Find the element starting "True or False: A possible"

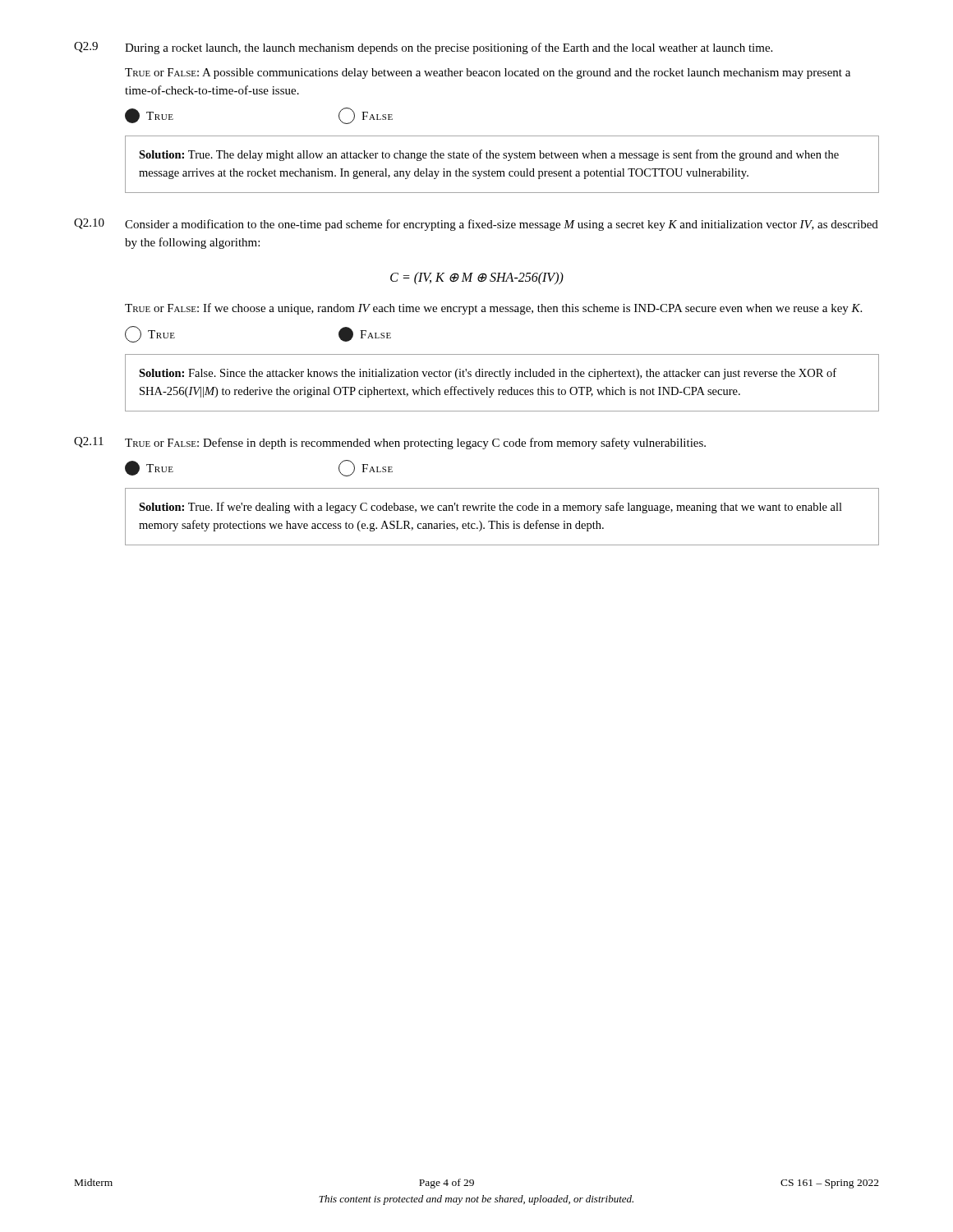488,81
